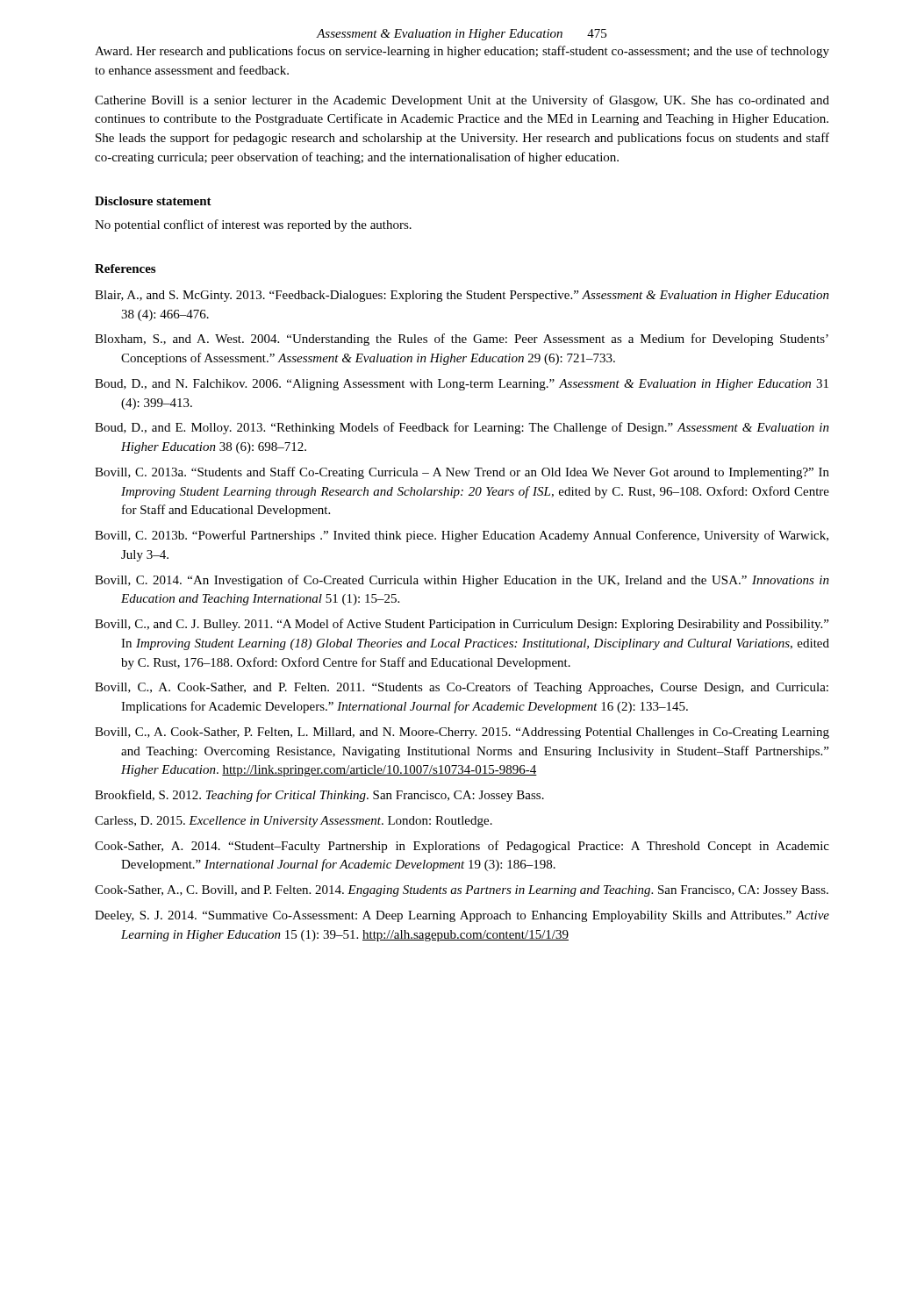Locate the block of text that opens with "Boud, D., and N. Falchikov. 2006. “Aligning"

coord(462,393)
